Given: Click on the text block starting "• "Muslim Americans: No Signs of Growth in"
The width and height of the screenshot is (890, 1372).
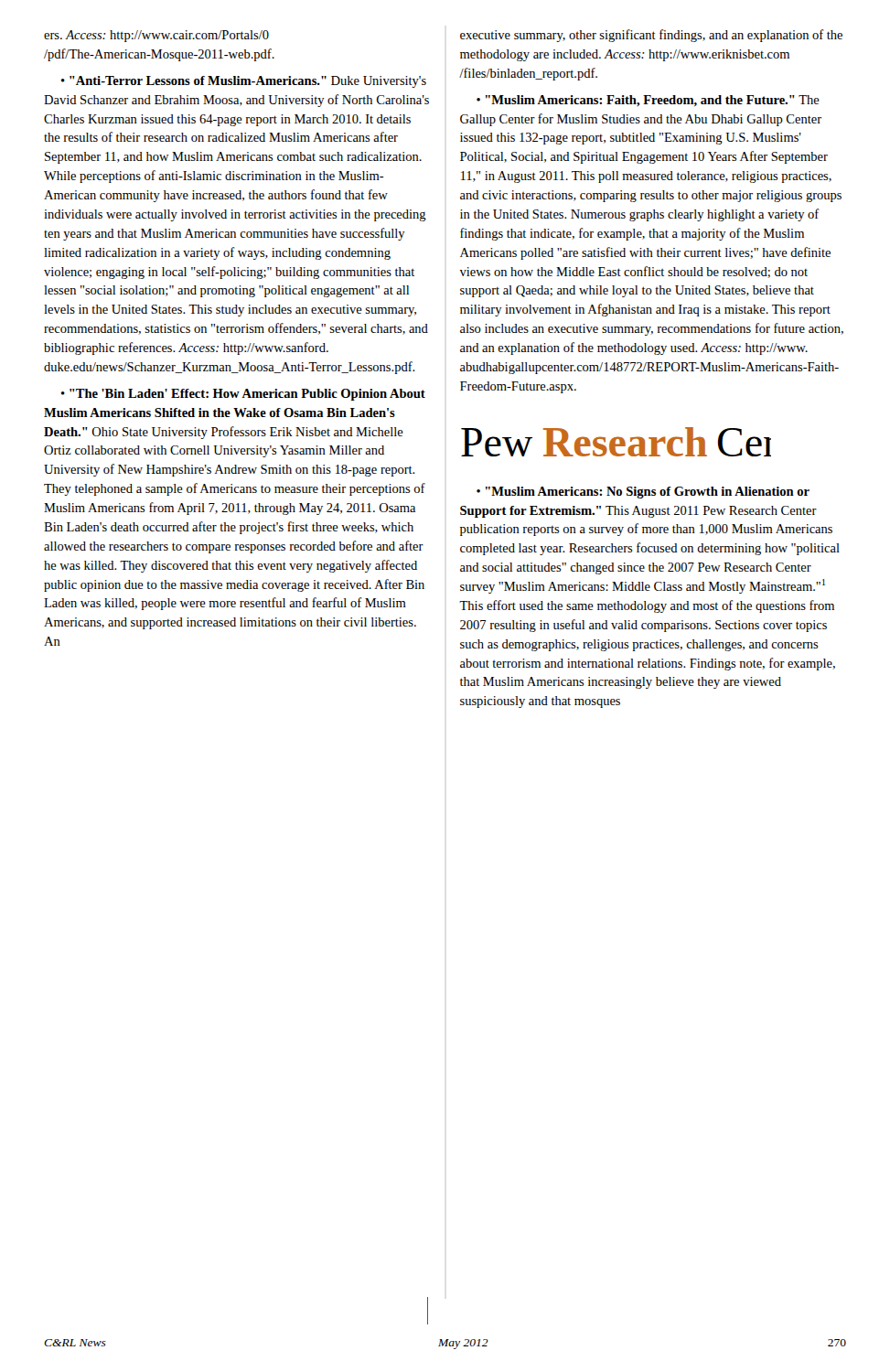Looking at the screenshot, I should [653, 596].
